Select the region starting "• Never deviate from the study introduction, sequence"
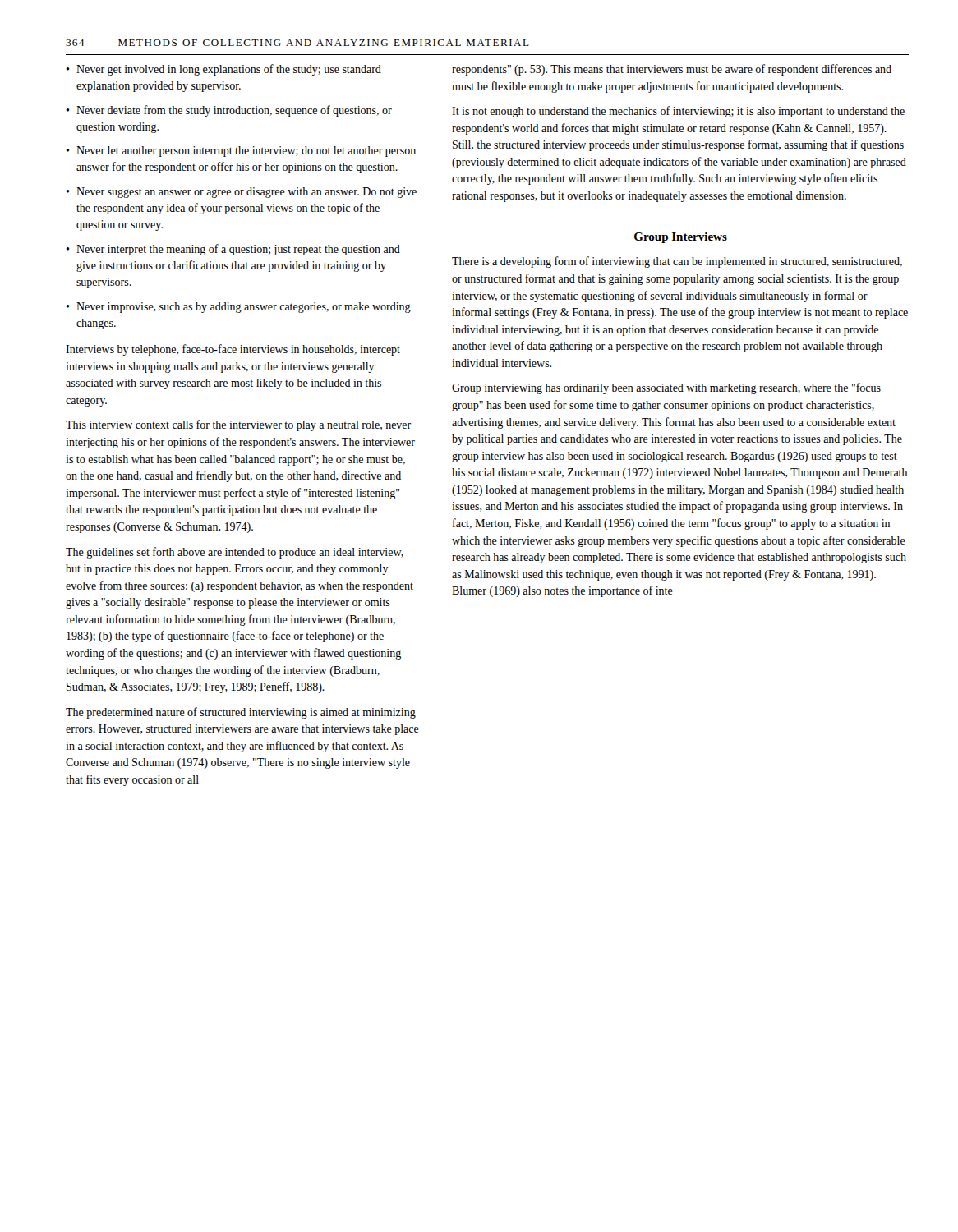Screen dimensions: 1232x958 coord(242,119)
